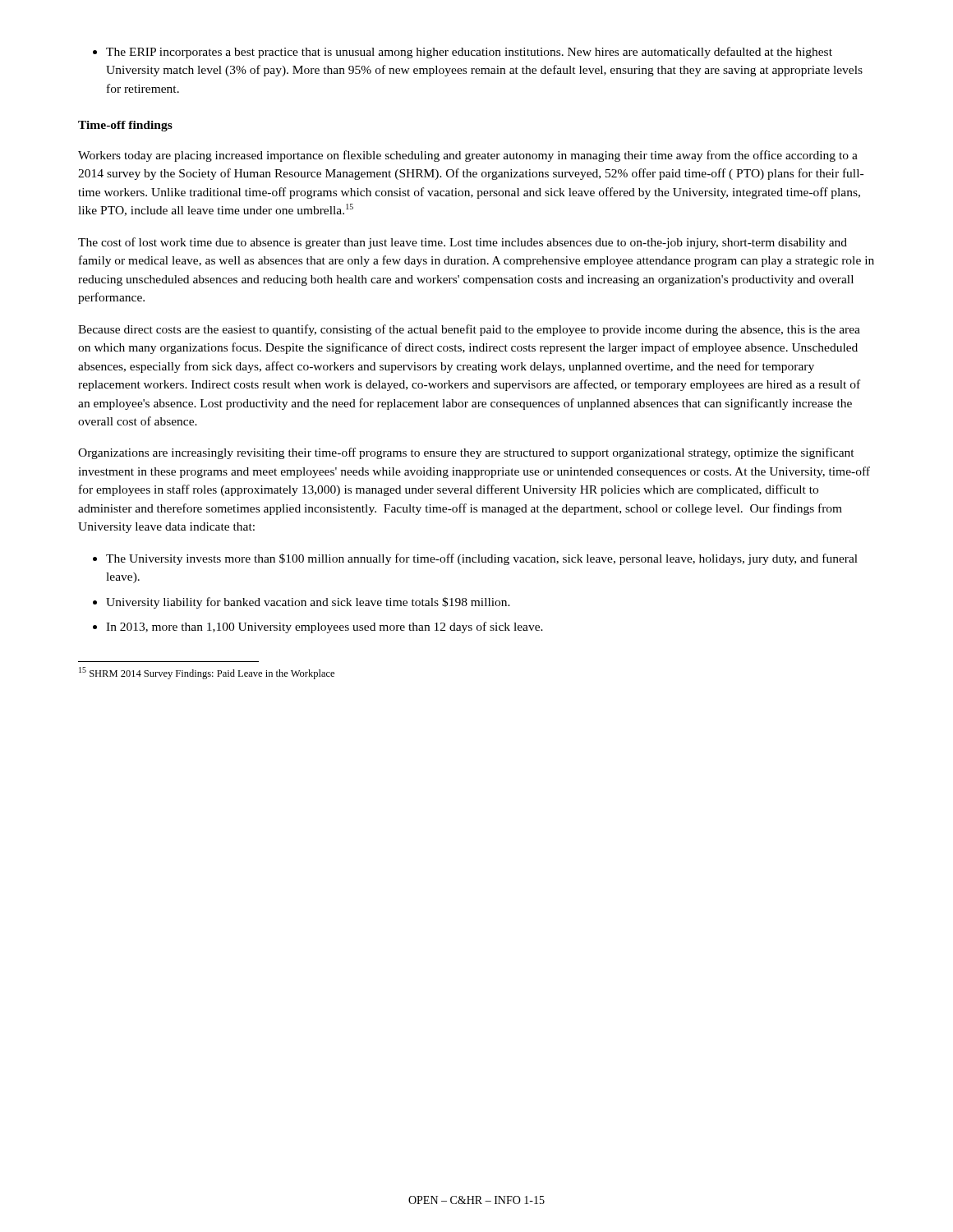Find the text block starting "The ERIP incorporates a best practice"
Screen dimensions: 1232x953
click(480, 70)
